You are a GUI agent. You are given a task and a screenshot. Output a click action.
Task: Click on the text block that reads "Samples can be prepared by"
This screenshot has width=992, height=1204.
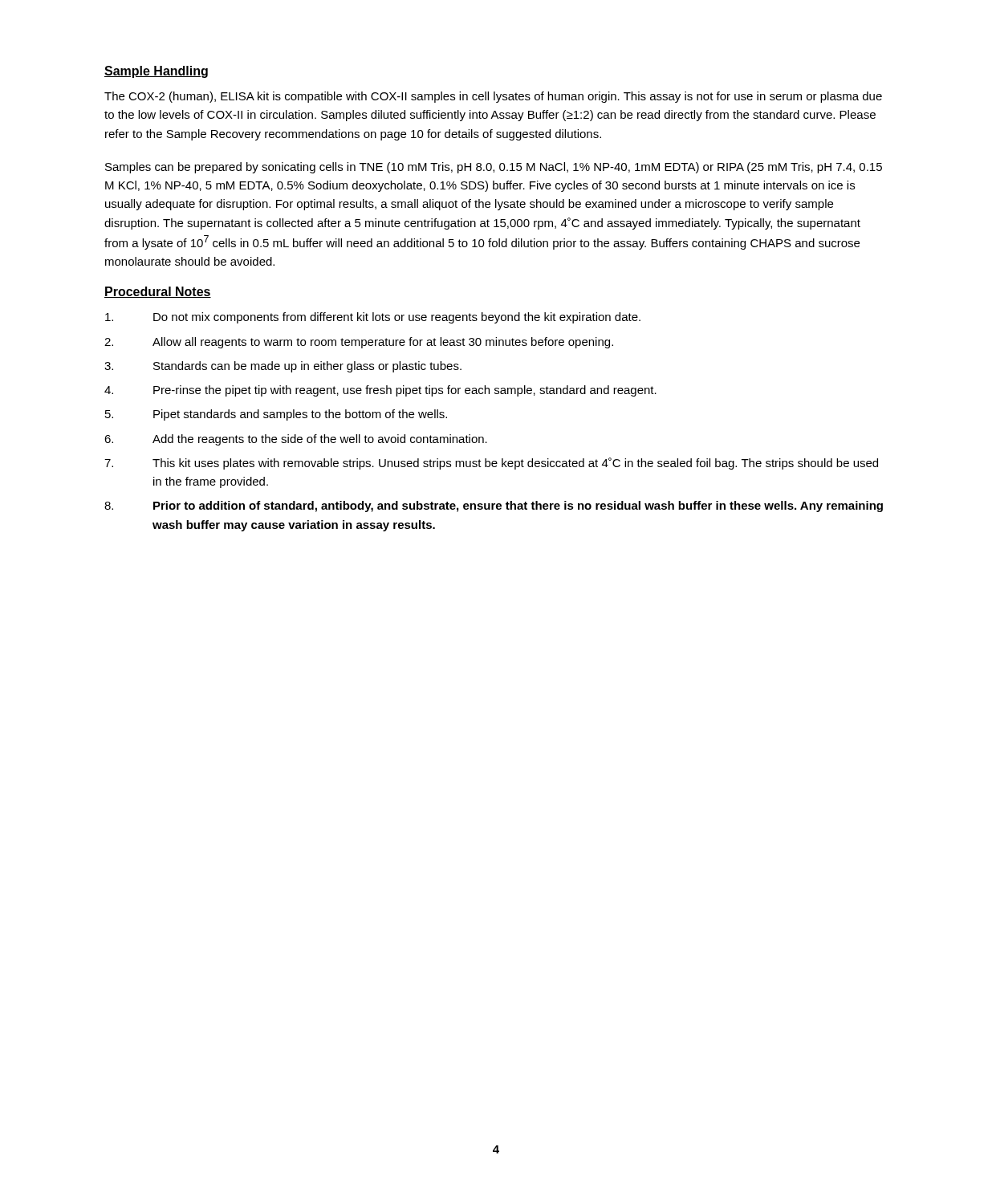(x=493, y=214)
